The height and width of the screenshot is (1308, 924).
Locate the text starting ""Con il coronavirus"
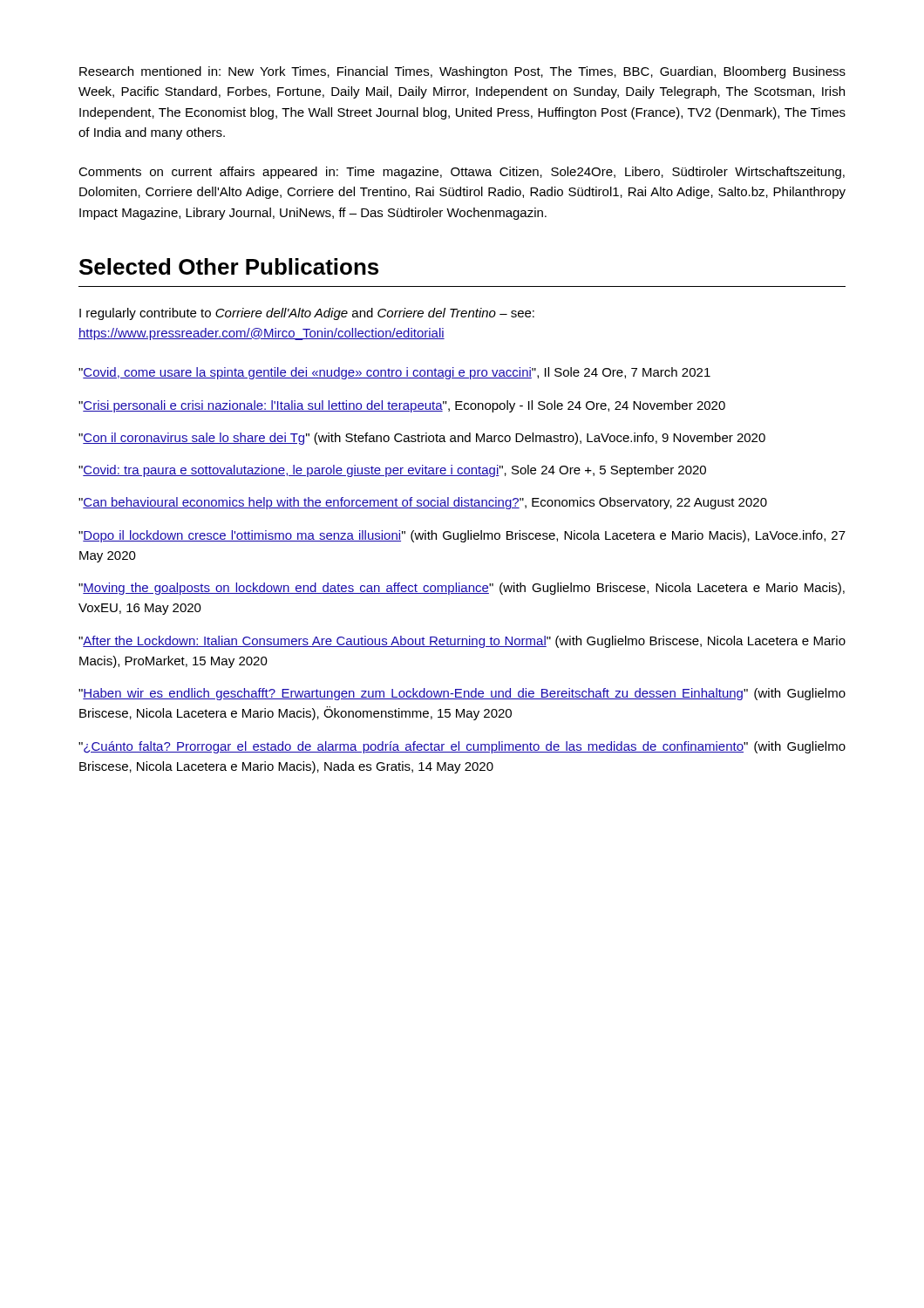422,437
